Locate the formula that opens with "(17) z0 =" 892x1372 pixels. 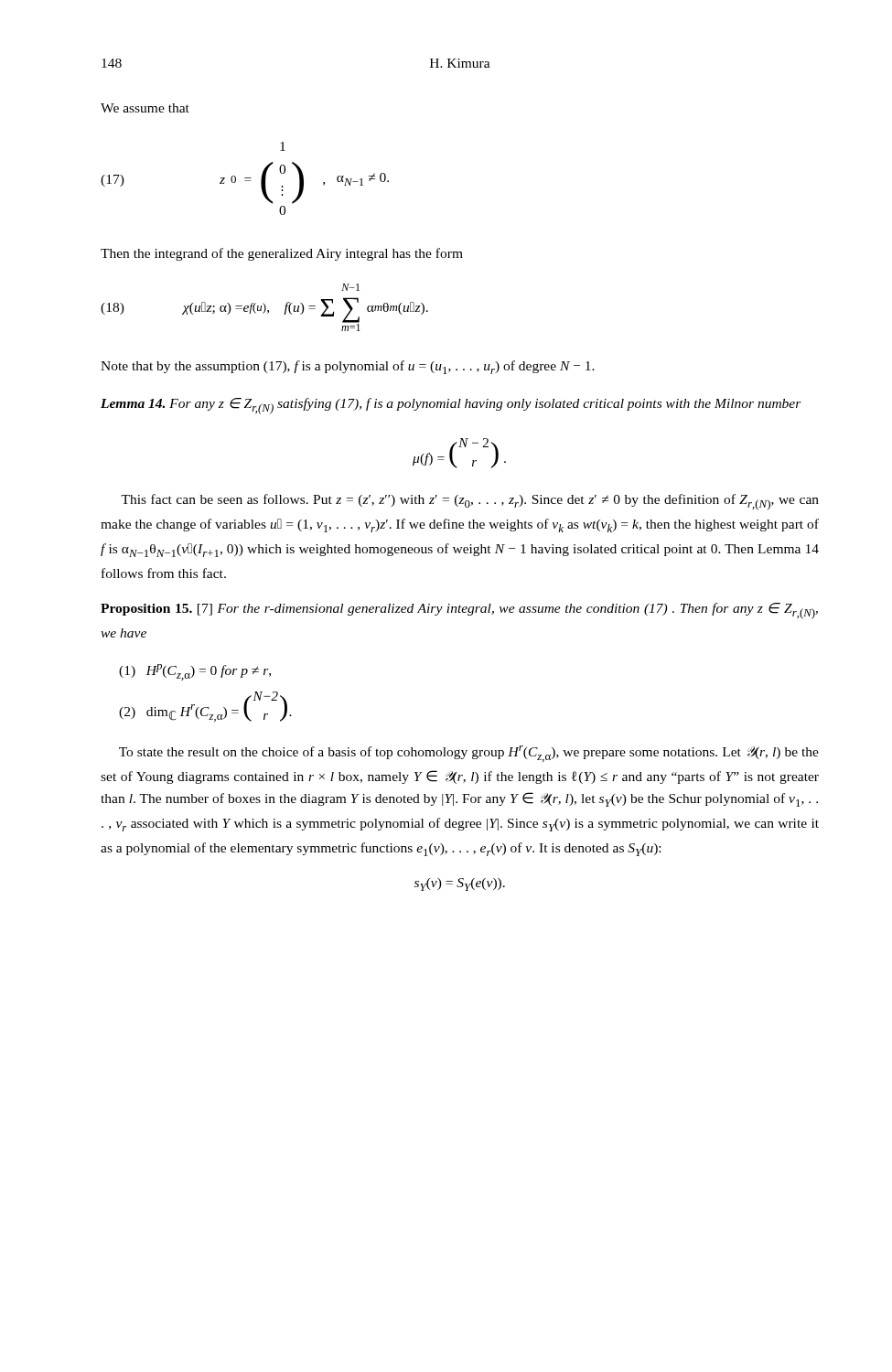click(283, 146)
